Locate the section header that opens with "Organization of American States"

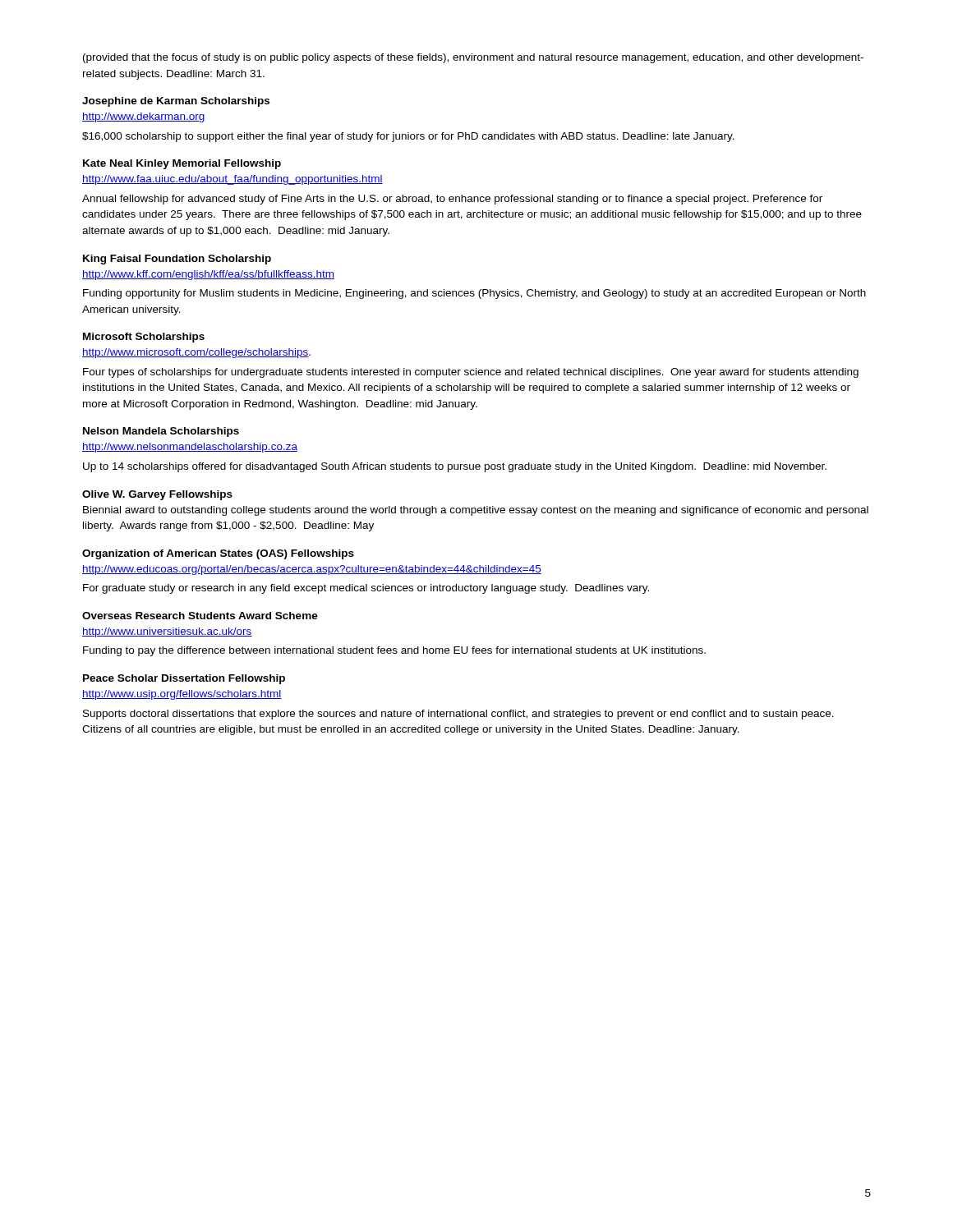point(218,553)
